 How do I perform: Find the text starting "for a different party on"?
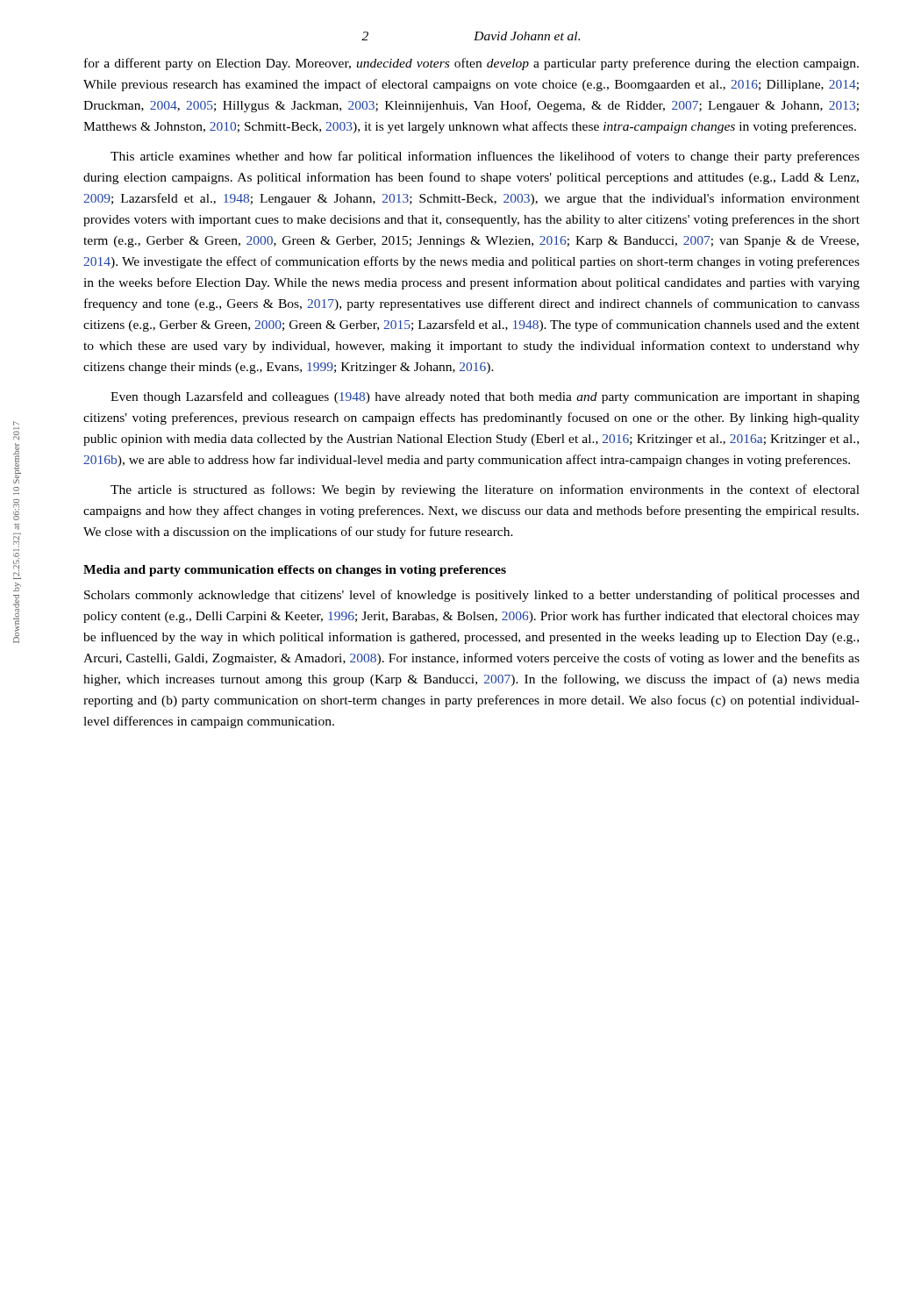471,95
